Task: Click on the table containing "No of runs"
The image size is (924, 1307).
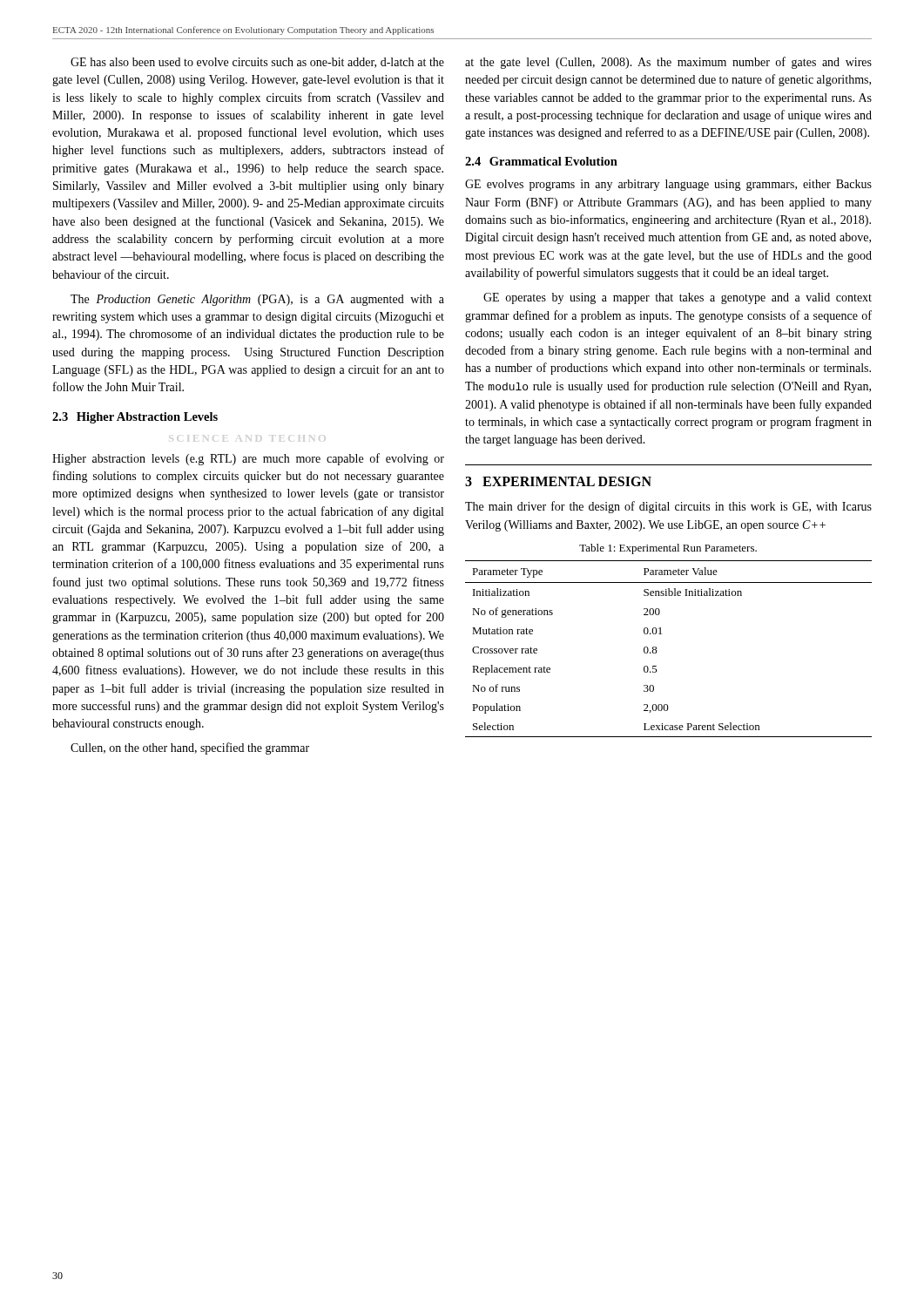Action: (x=668, y=649)
